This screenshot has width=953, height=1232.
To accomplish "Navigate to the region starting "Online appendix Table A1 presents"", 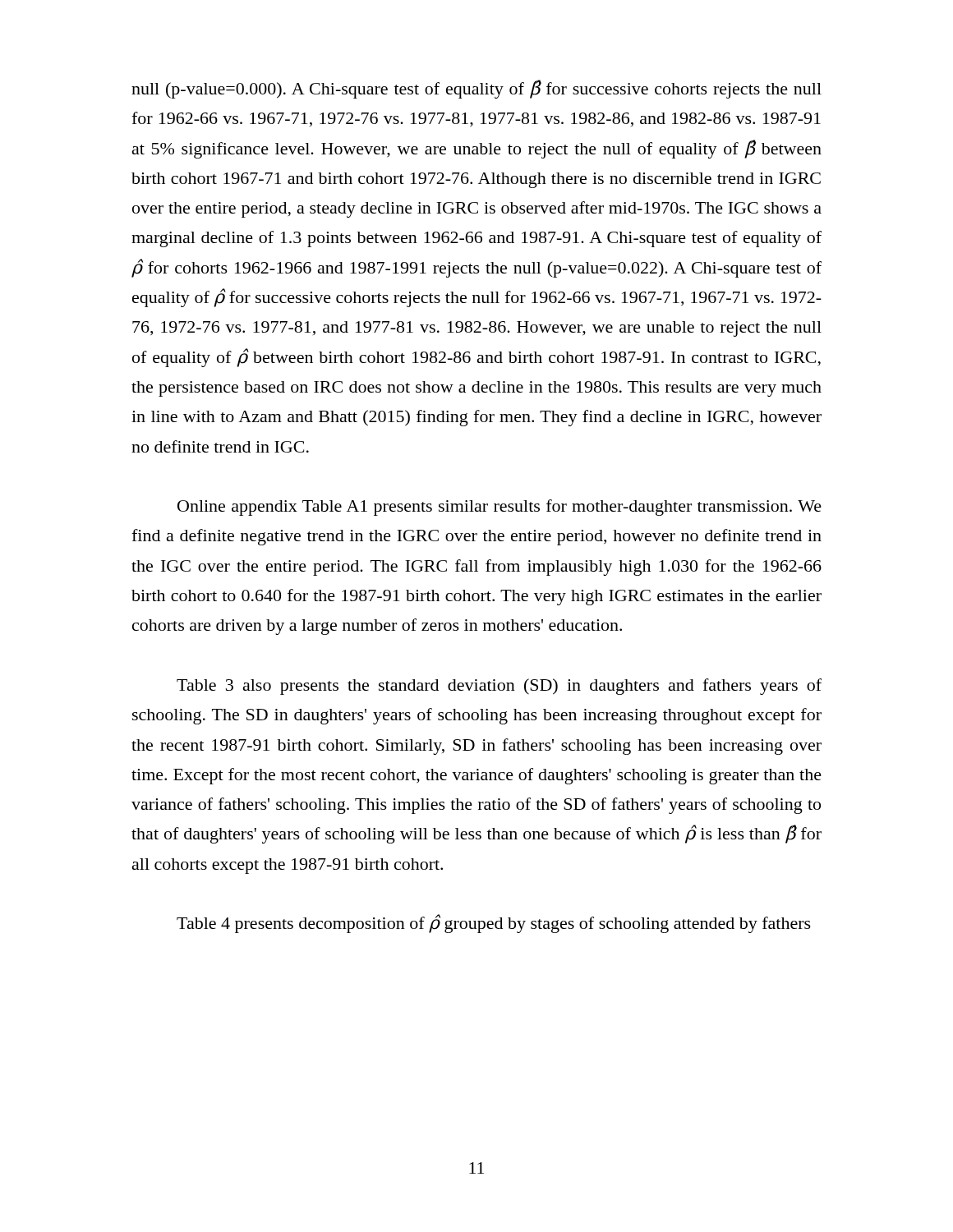I will click(476, 565).
